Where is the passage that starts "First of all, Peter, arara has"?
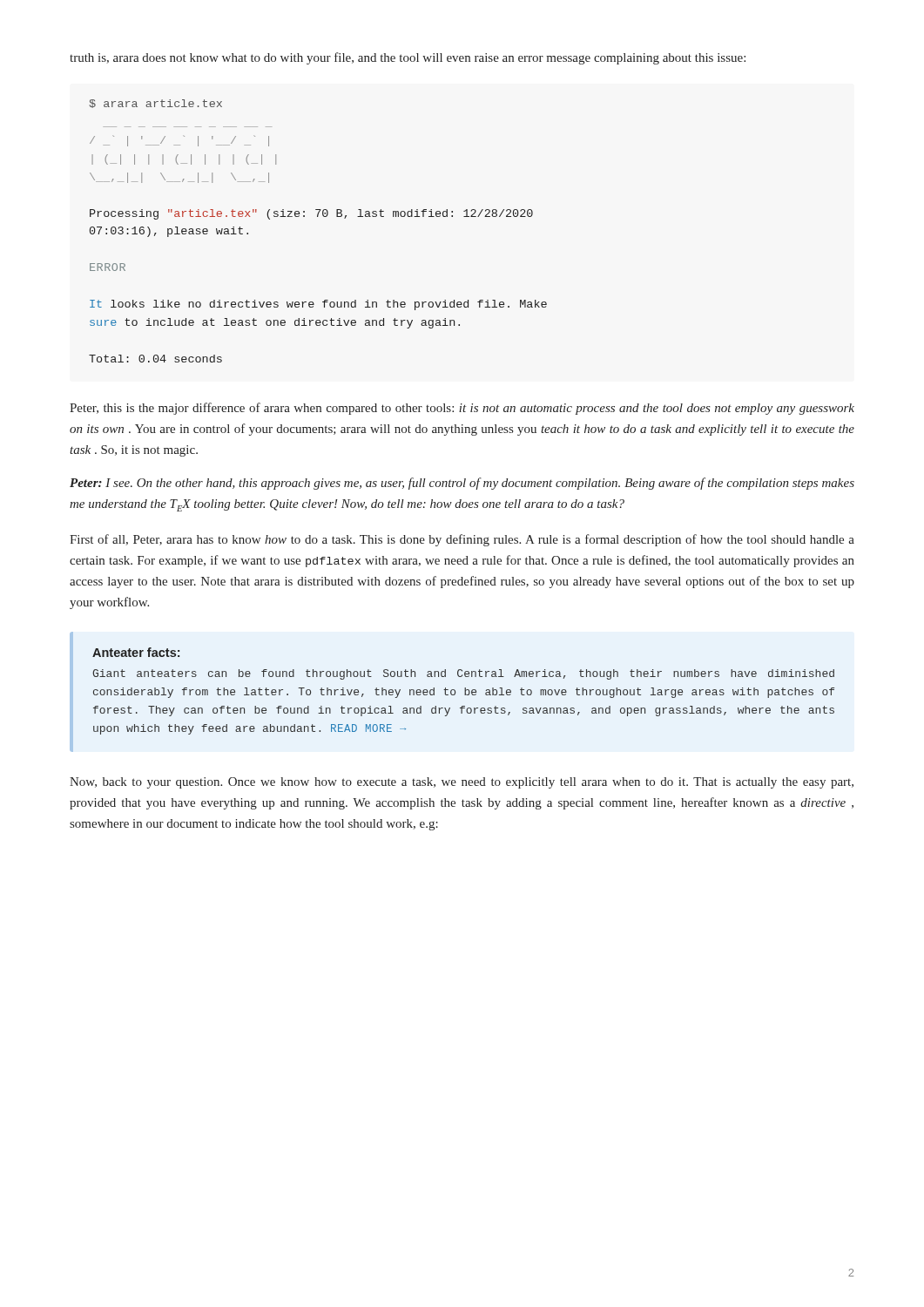Viewport: 924px width, 1307px height. (462, 571)
